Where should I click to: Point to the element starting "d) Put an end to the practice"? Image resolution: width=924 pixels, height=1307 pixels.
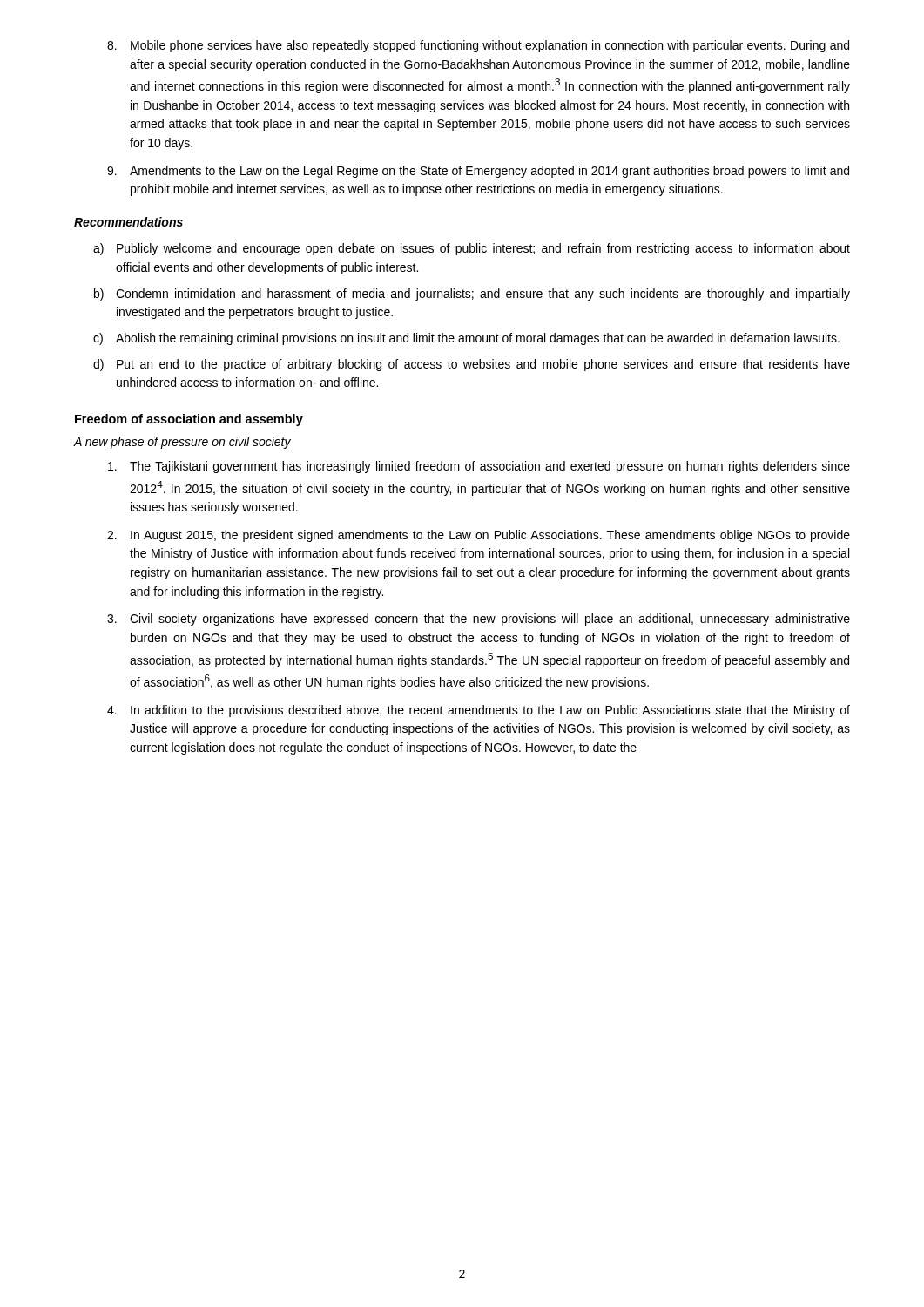point(472,374)
